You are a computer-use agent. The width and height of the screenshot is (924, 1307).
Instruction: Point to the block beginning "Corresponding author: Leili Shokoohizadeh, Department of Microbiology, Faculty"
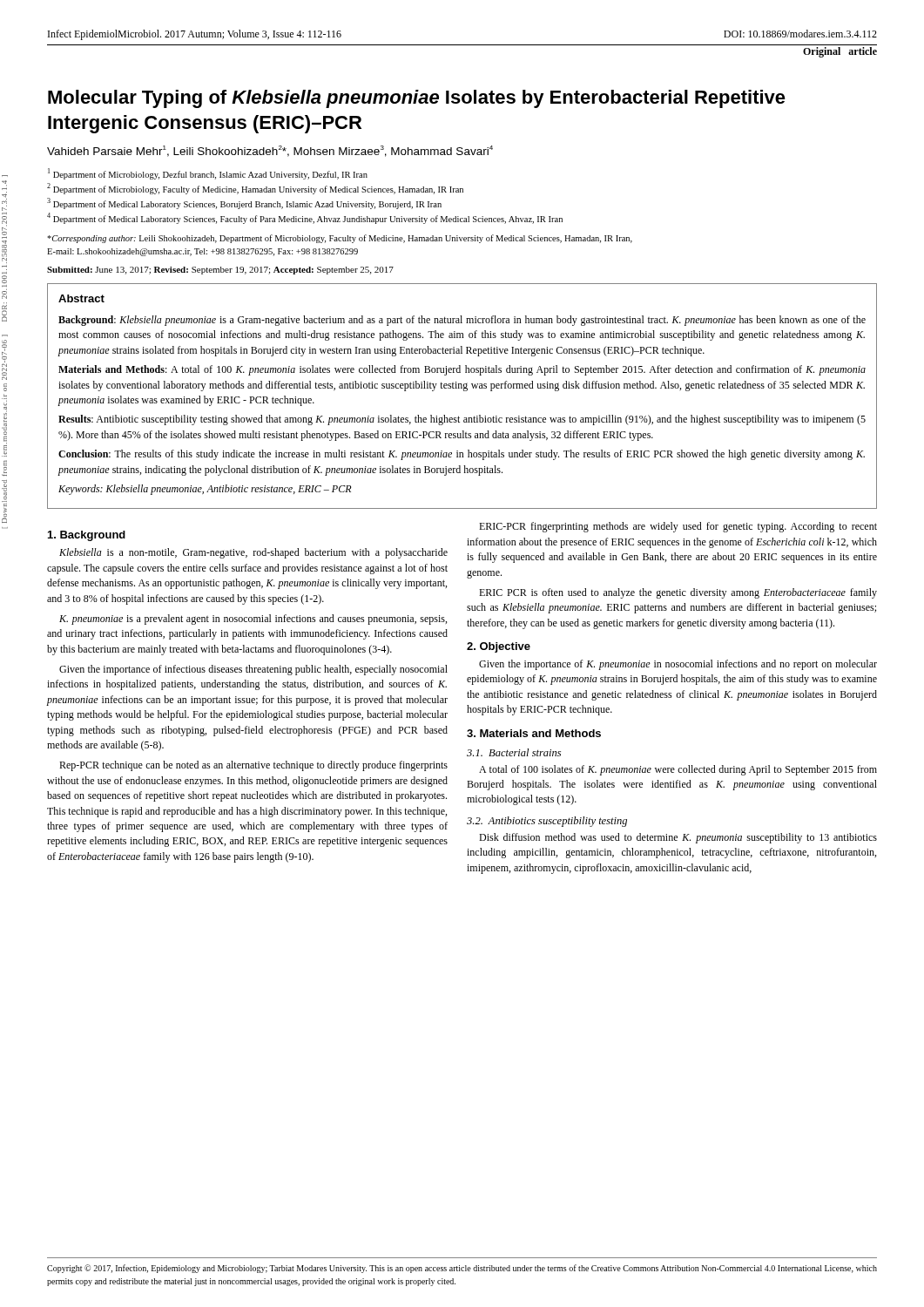(x=340, y=245)
